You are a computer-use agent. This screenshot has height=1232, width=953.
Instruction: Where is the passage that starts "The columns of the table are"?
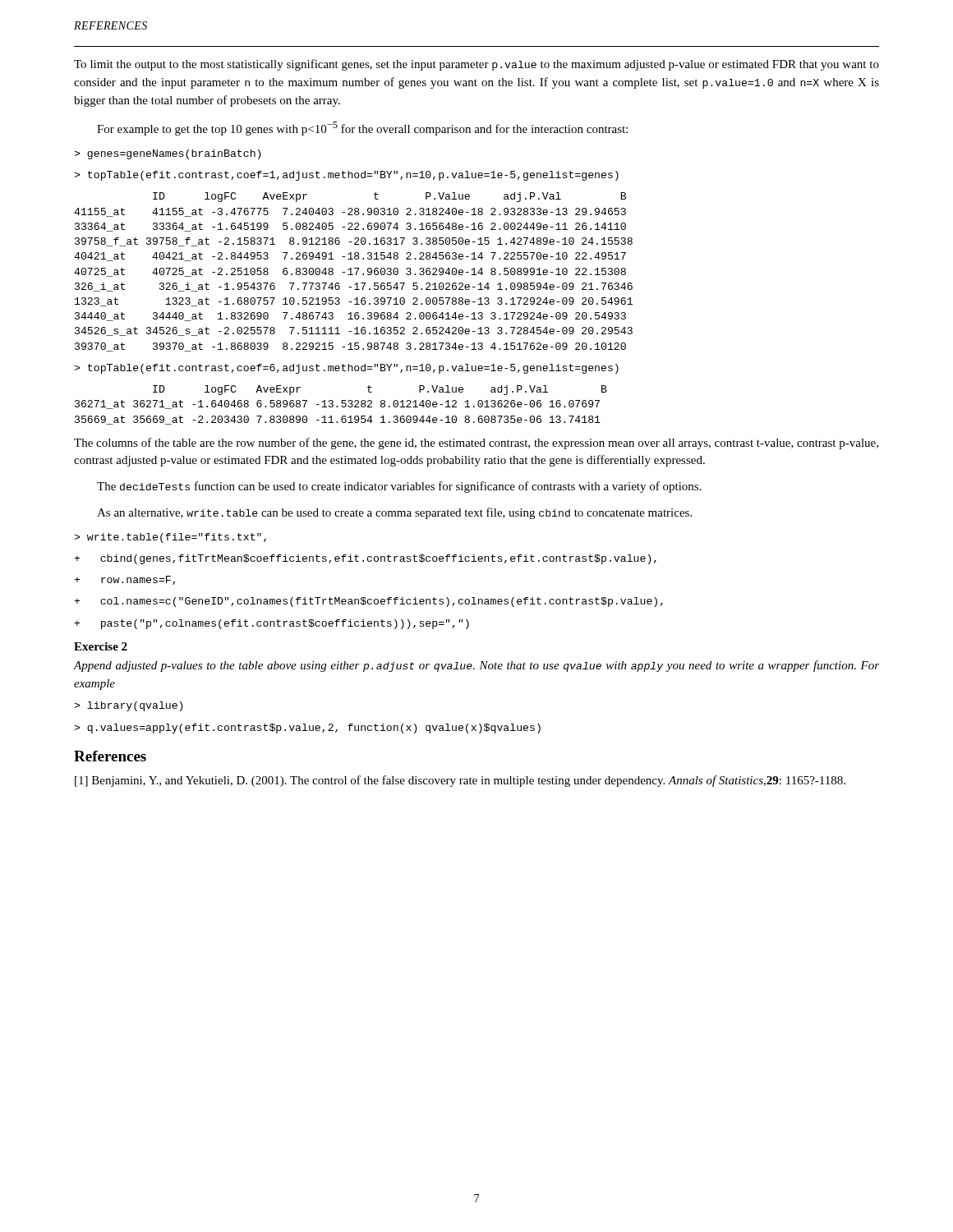tap(476, 452)
